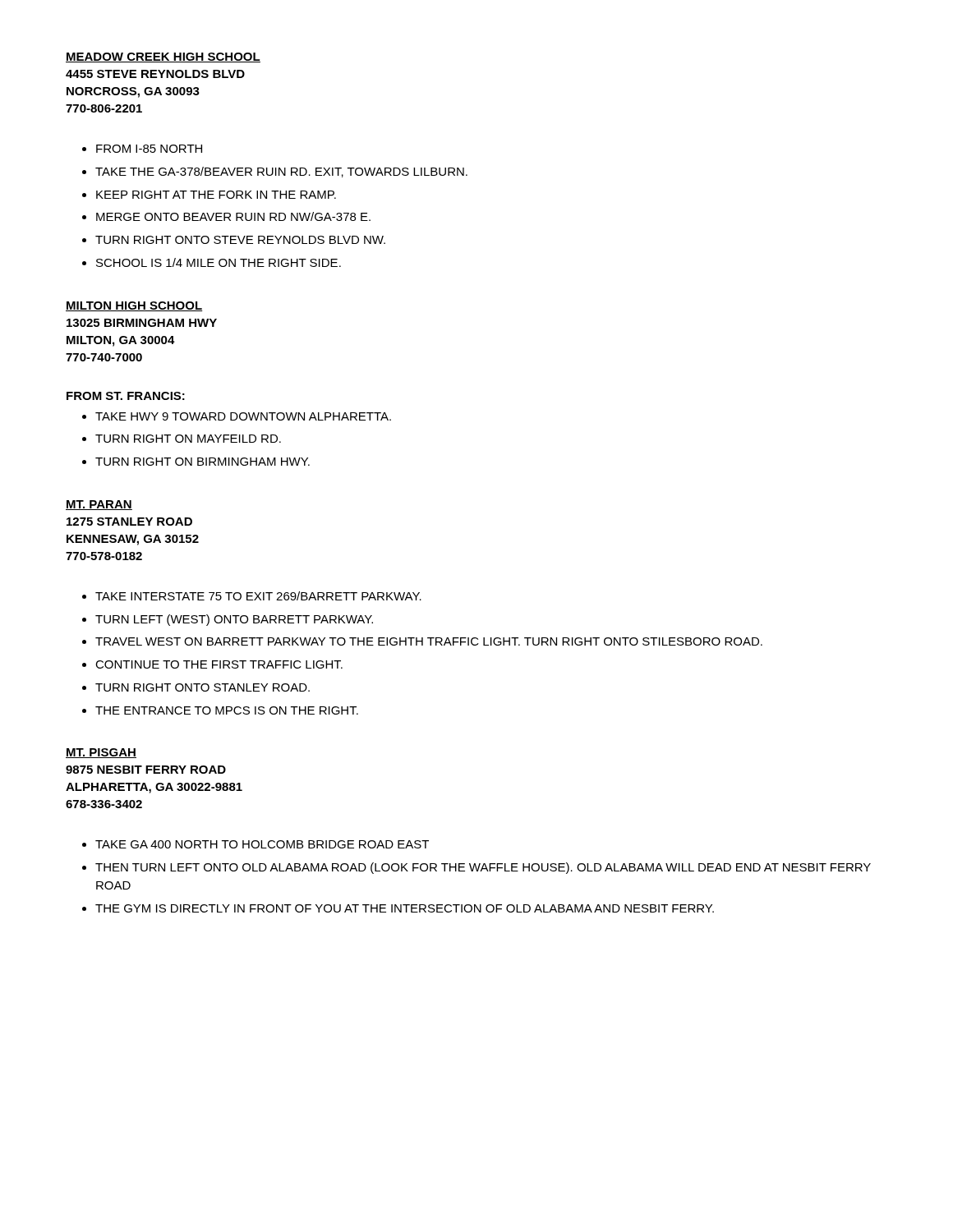Select the region starting "MERGE ONTO BEAVER"
Viewport: 953px width, 1232px height.
(226, 216)
